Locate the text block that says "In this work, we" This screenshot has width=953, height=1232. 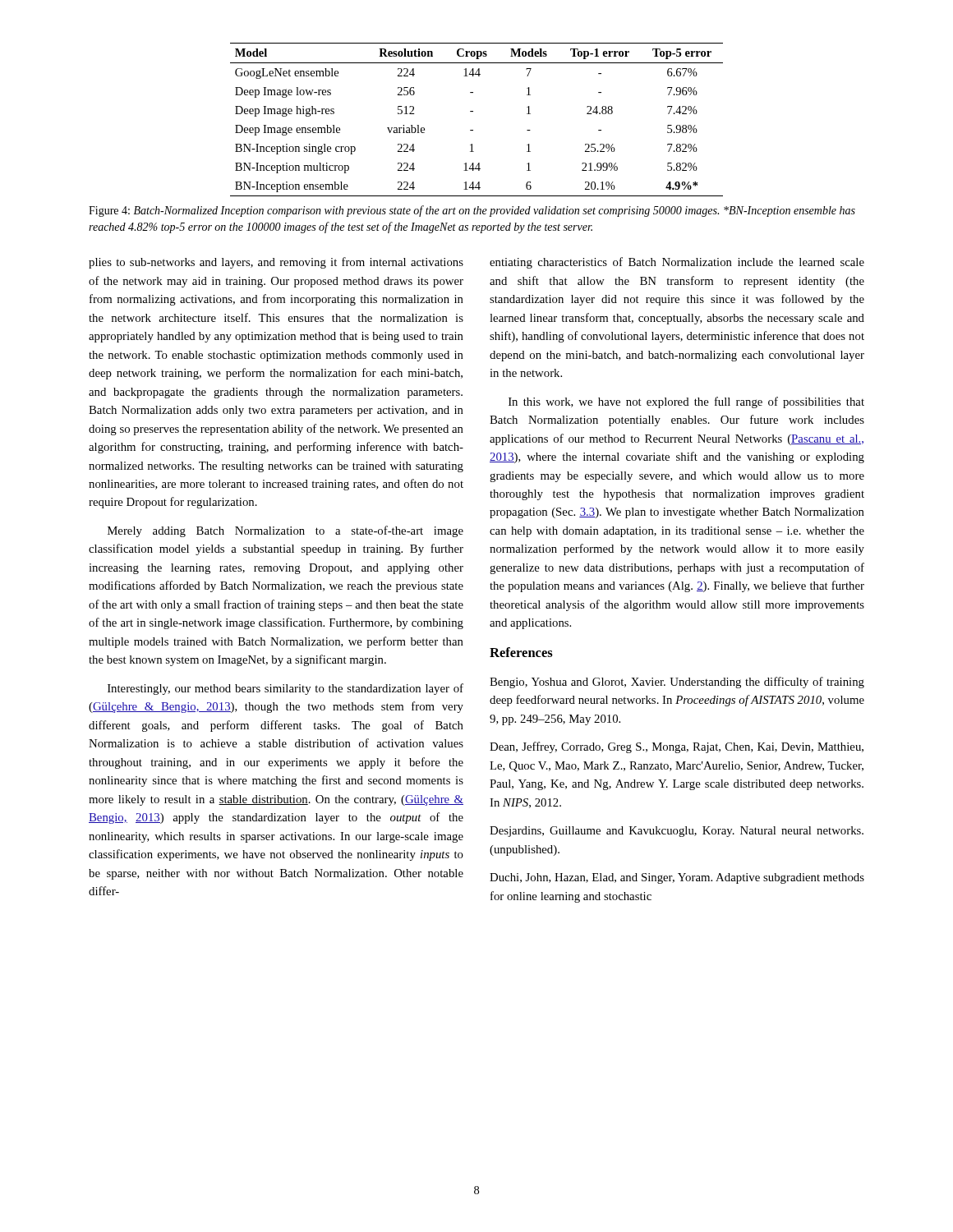tap(677, 512)
